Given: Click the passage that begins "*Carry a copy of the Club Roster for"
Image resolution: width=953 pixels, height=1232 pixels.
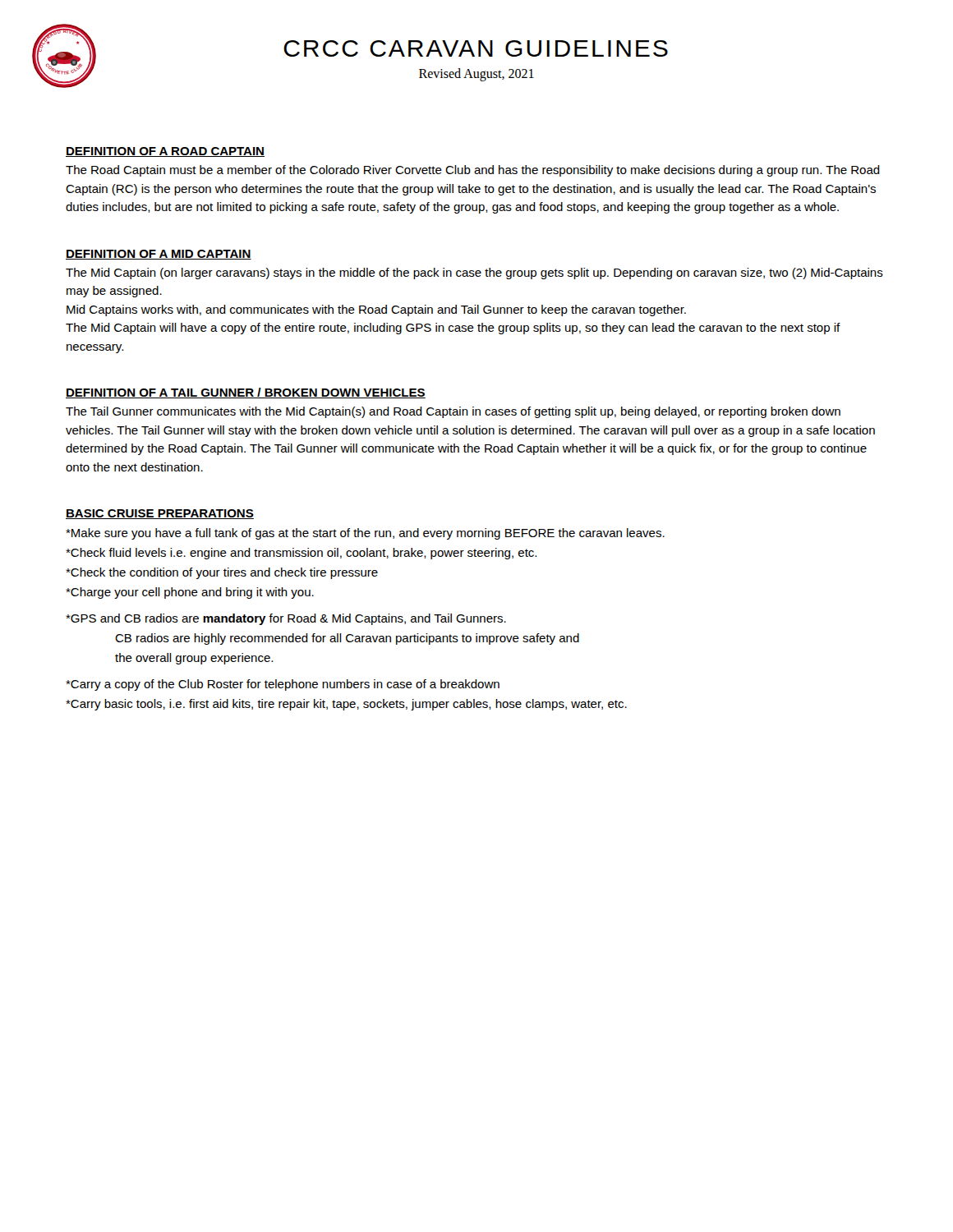Looking at the screenshot, I should click(476, 684).
